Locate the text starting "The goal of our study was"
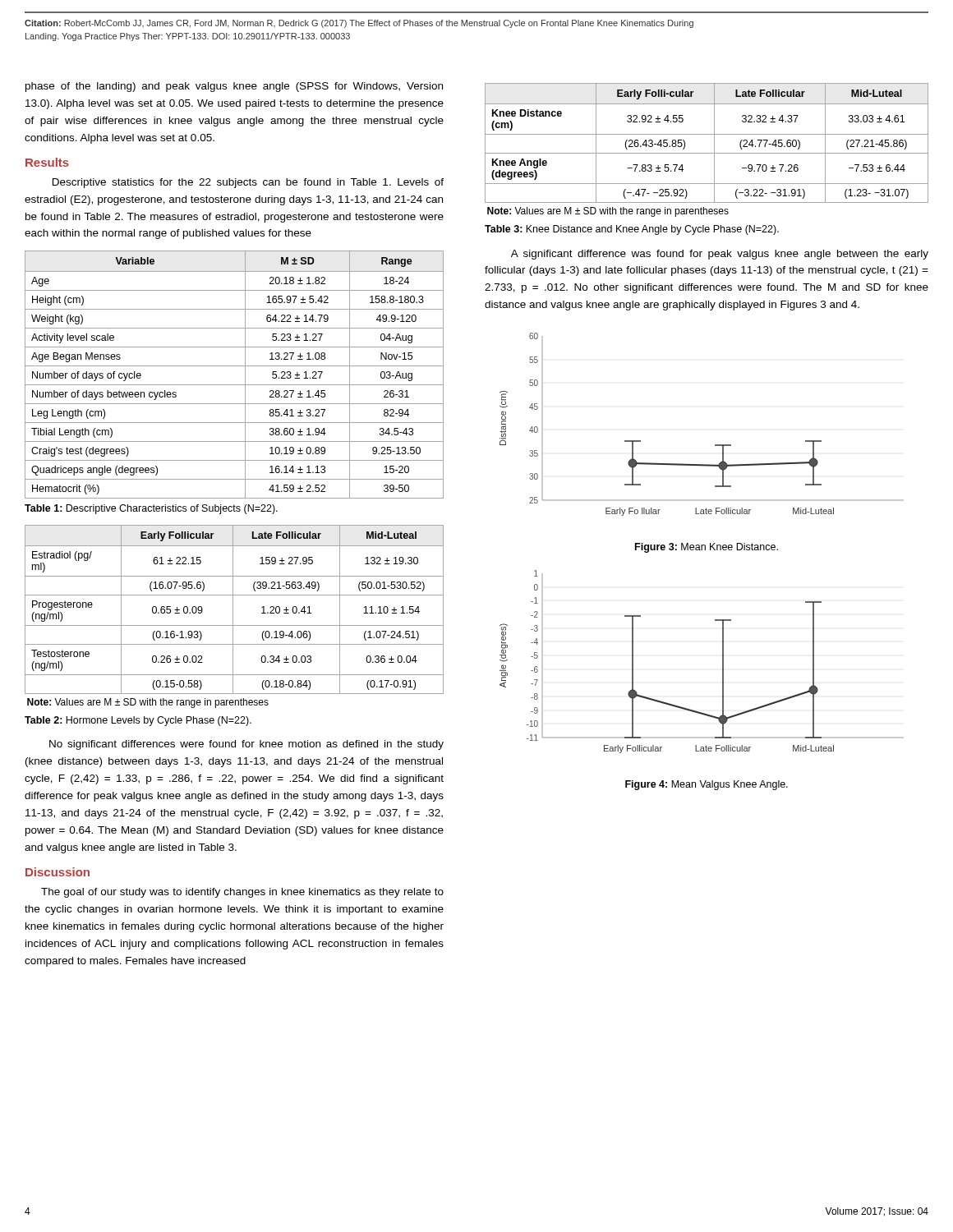 pos(234,927)
